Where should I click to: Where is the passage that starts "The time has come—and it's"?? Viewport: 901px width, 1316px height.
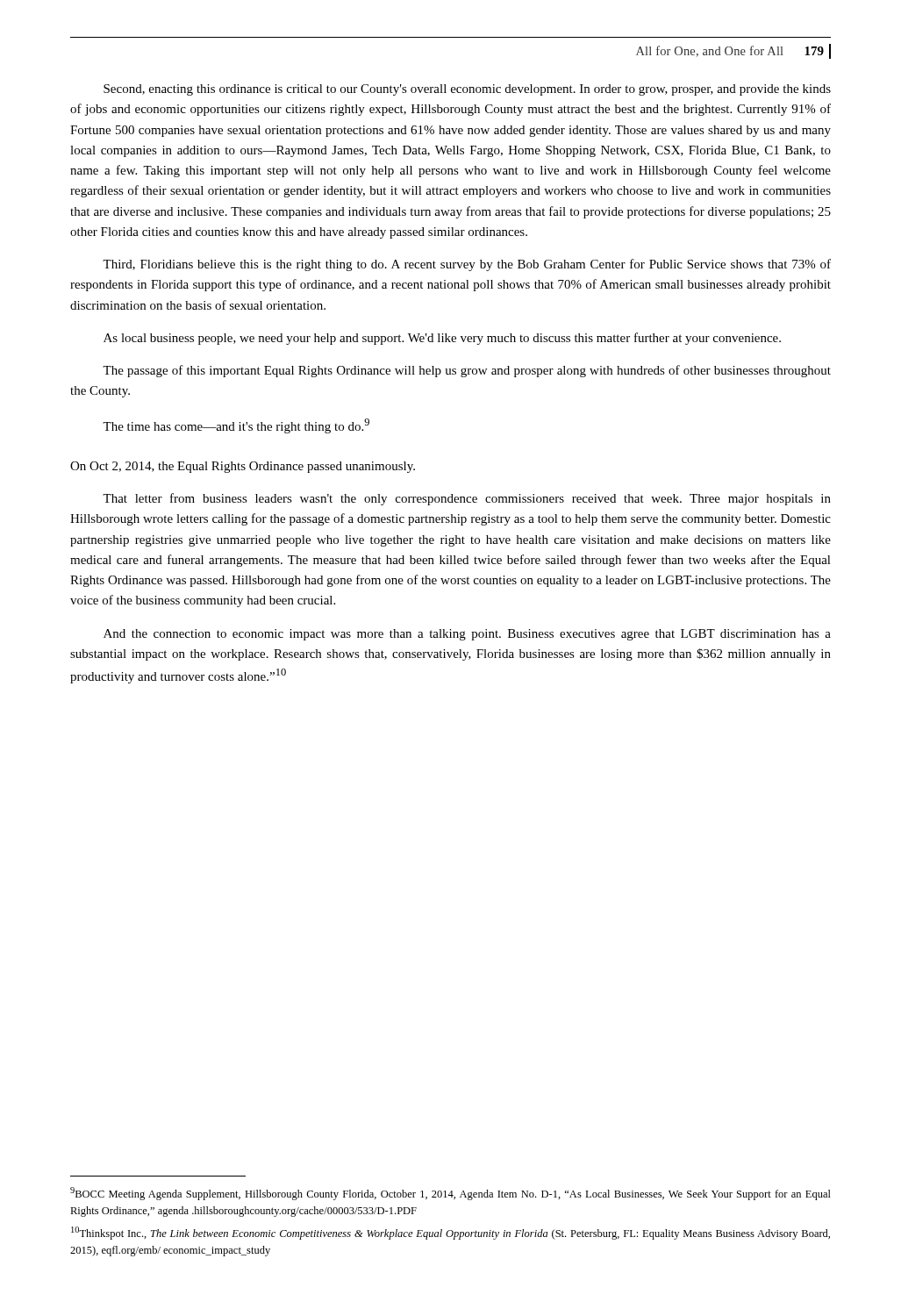coord(236,426)
